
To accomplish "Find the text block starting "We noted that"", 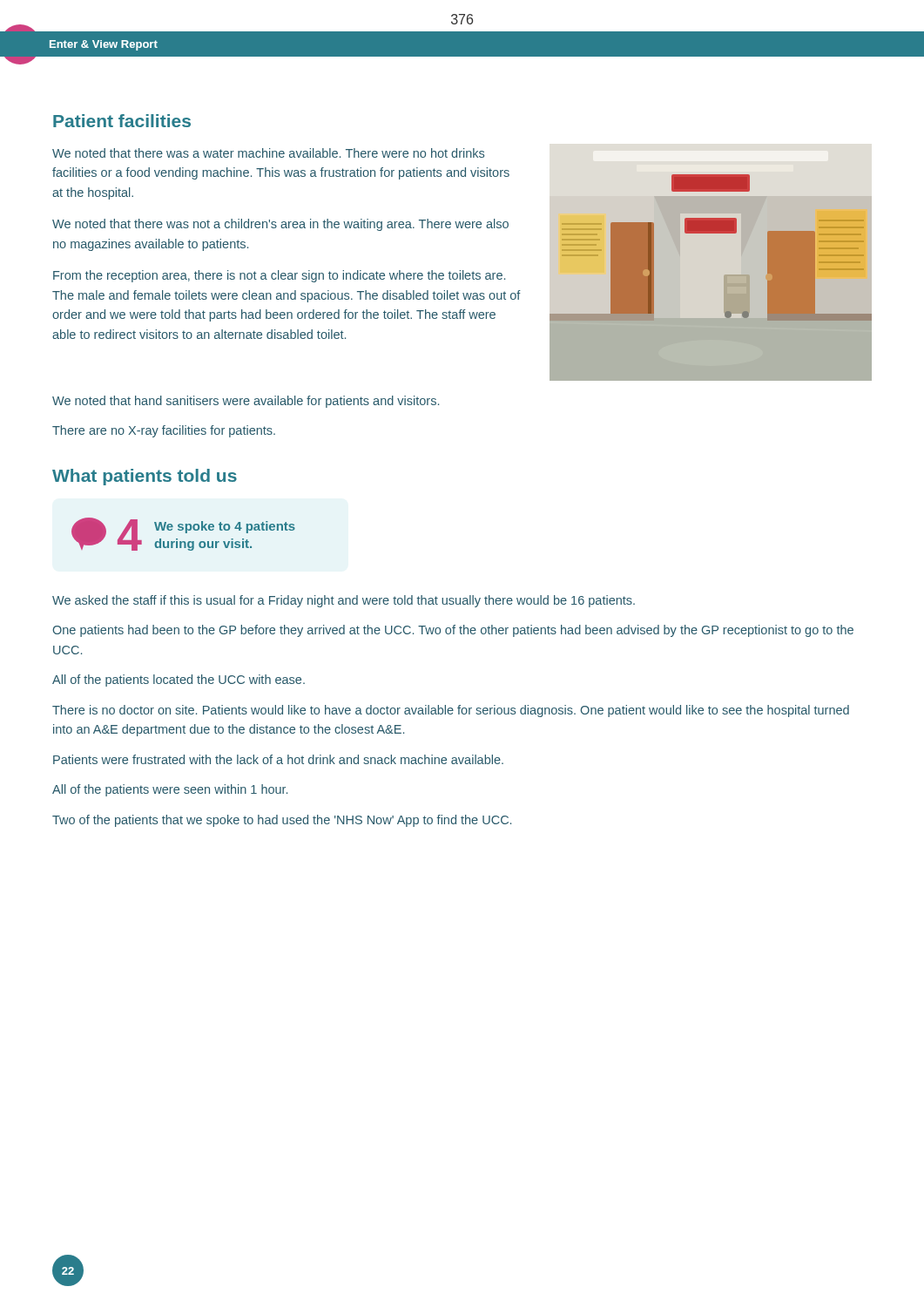I will point(246,401).
